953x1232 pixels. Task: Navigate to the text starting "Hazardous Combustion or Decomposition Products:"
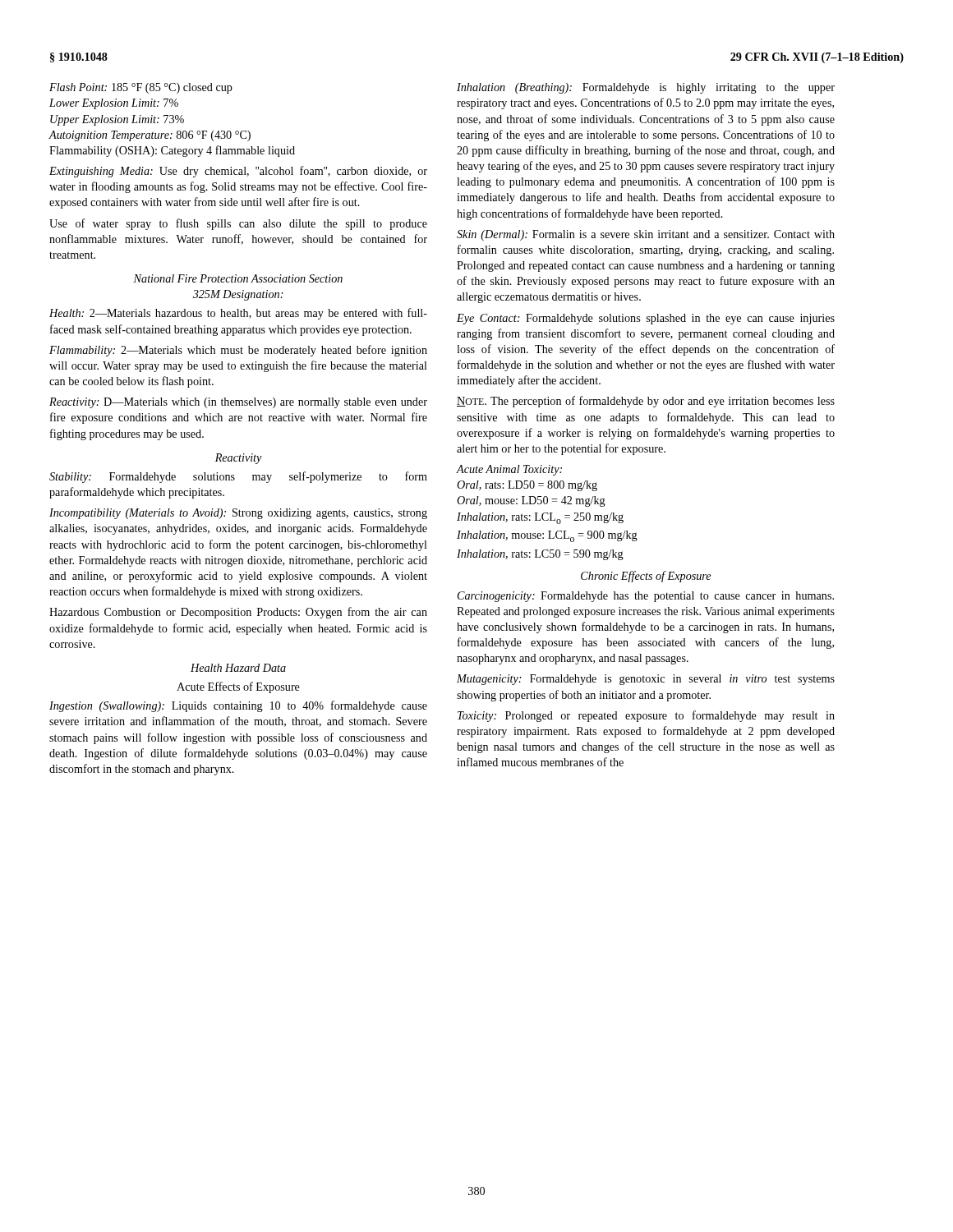pyautogui.click(x=238, y=628)
